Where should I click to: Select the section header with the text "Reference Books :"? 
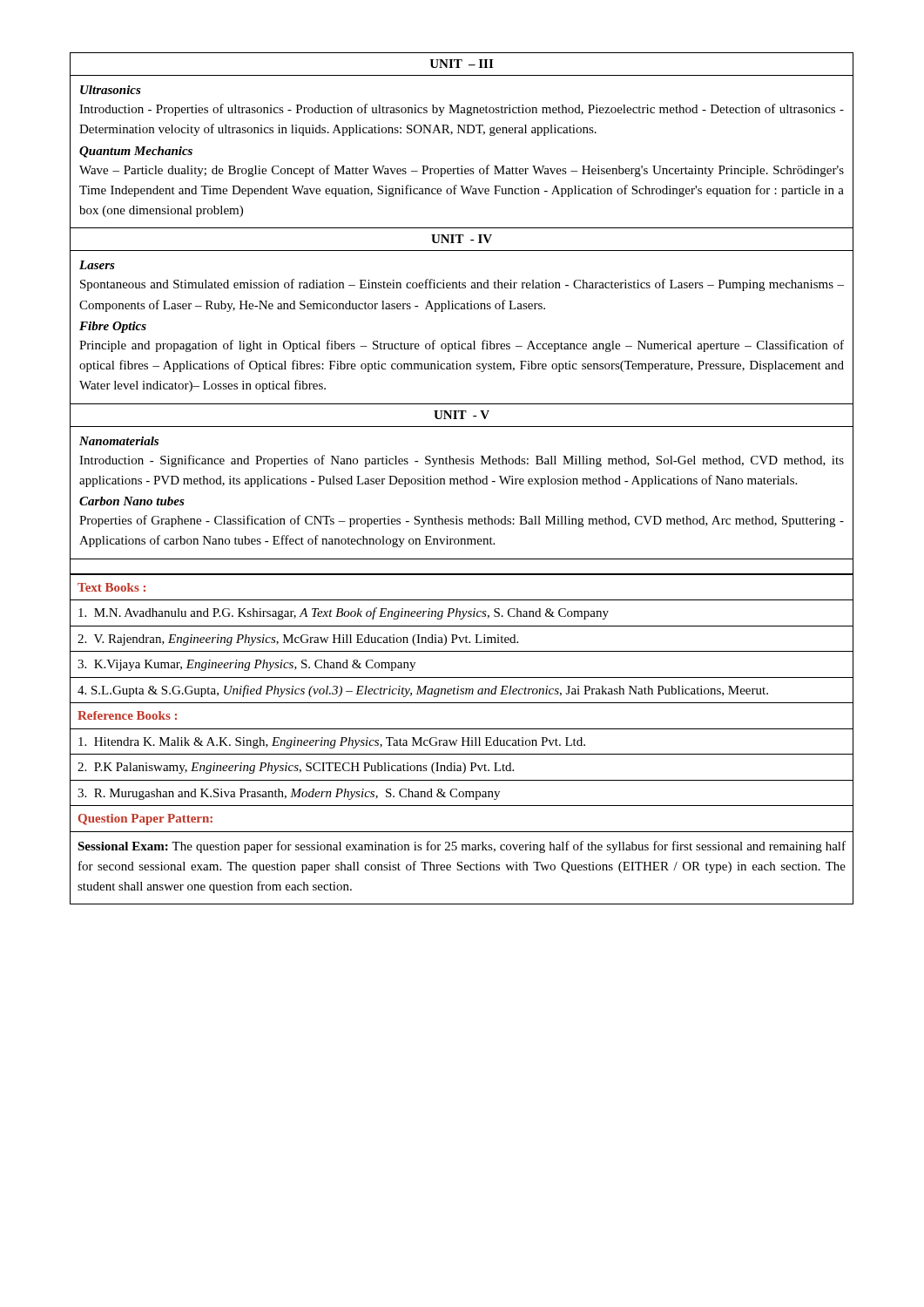128,715
